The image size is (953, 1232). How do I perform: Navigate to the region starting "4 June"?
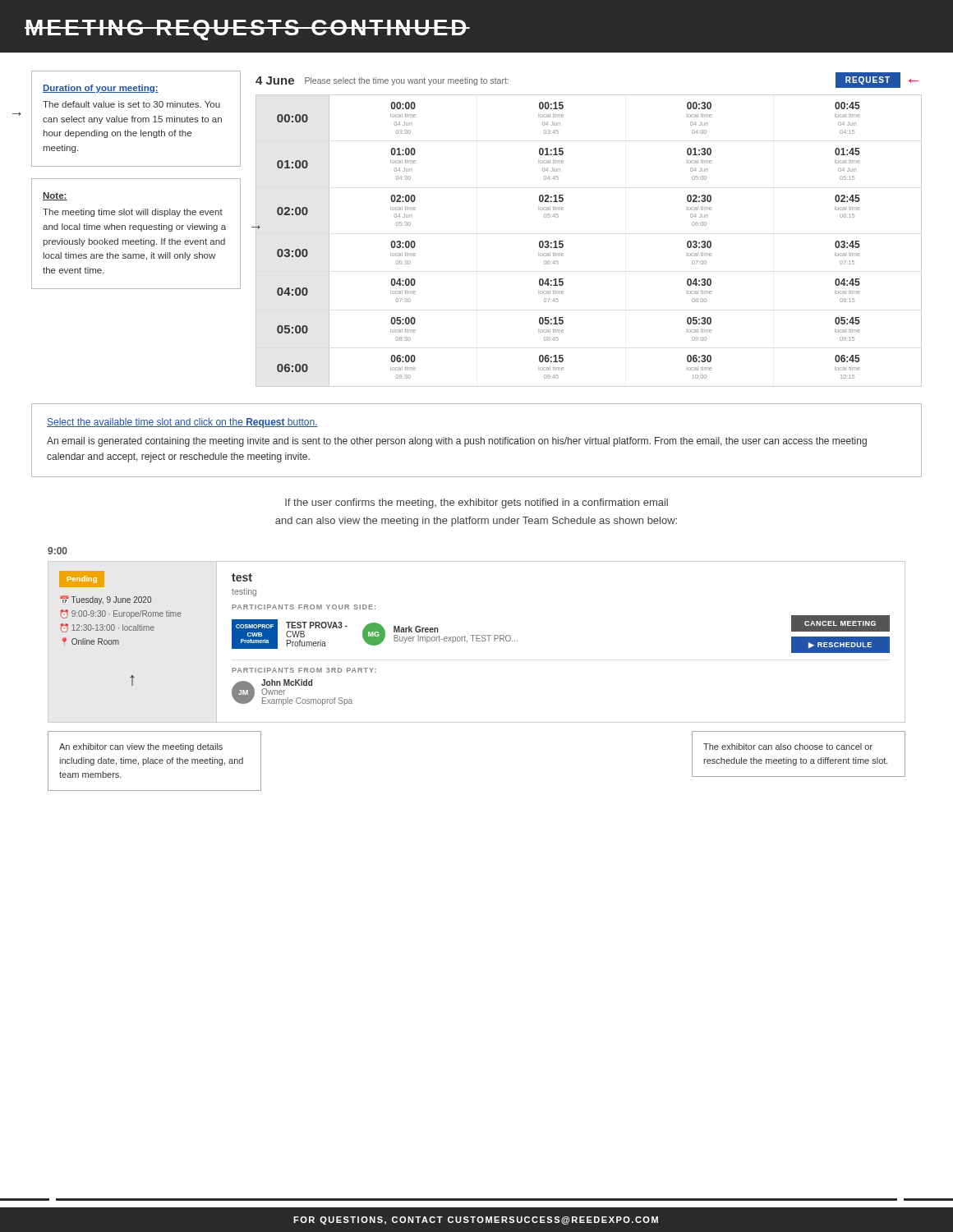275,80
